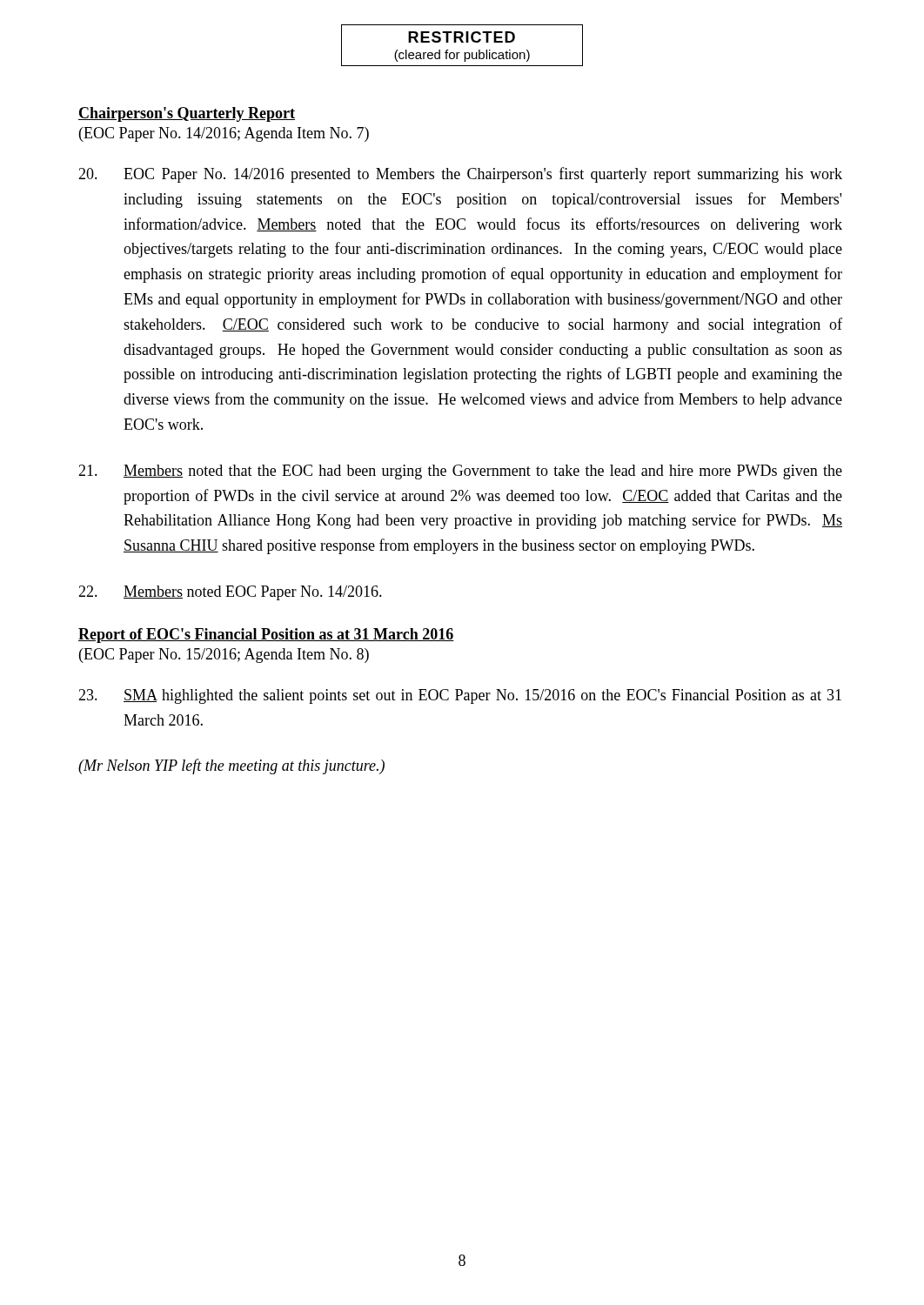Point to the text block starting "EOC Paper No. 14/2016 presented to Members"
924x1305 pixels.
460,300
